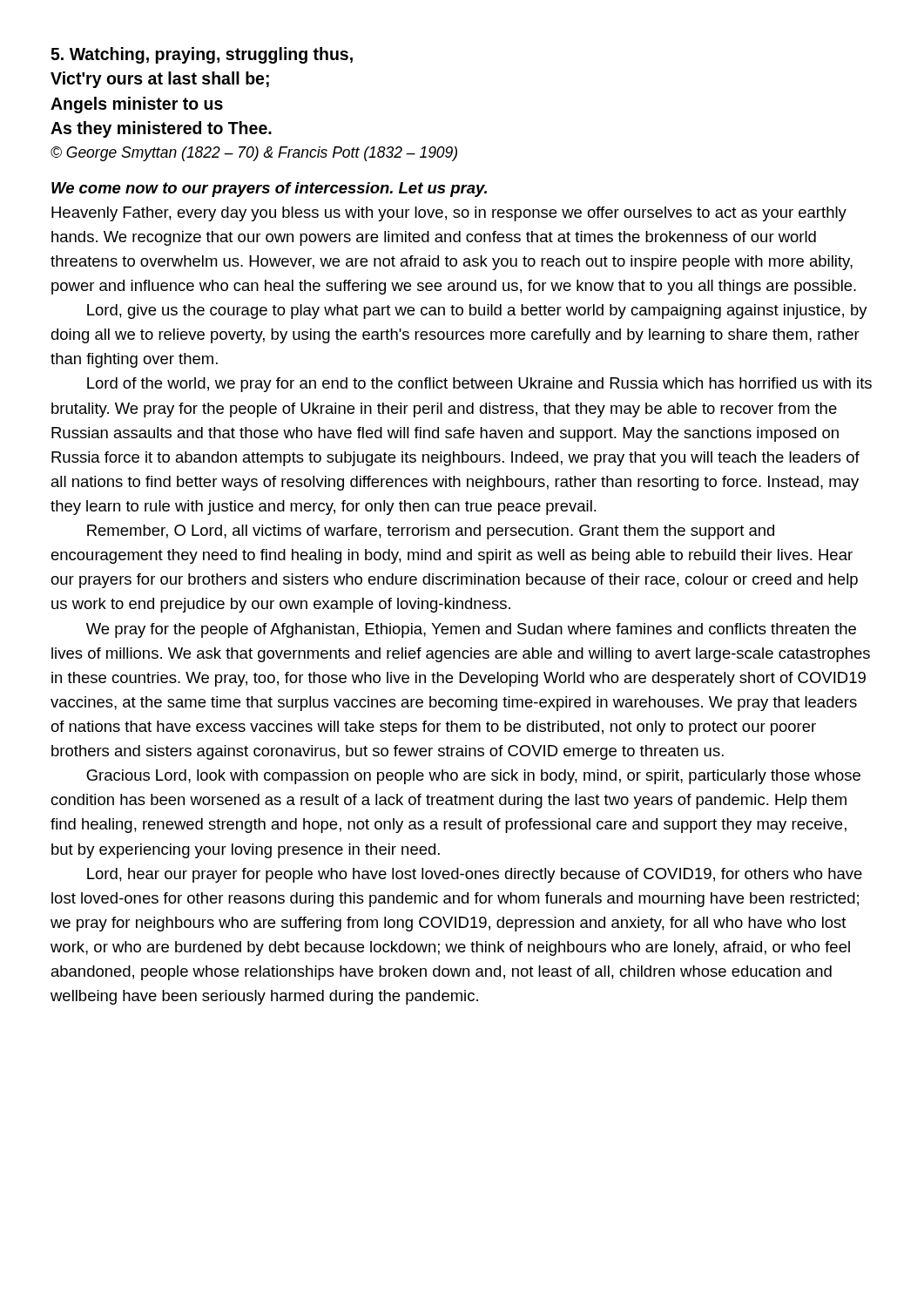
Task: Select the block starting "5. Watching, praying, struggling thus,"
Action: [202, 91]
